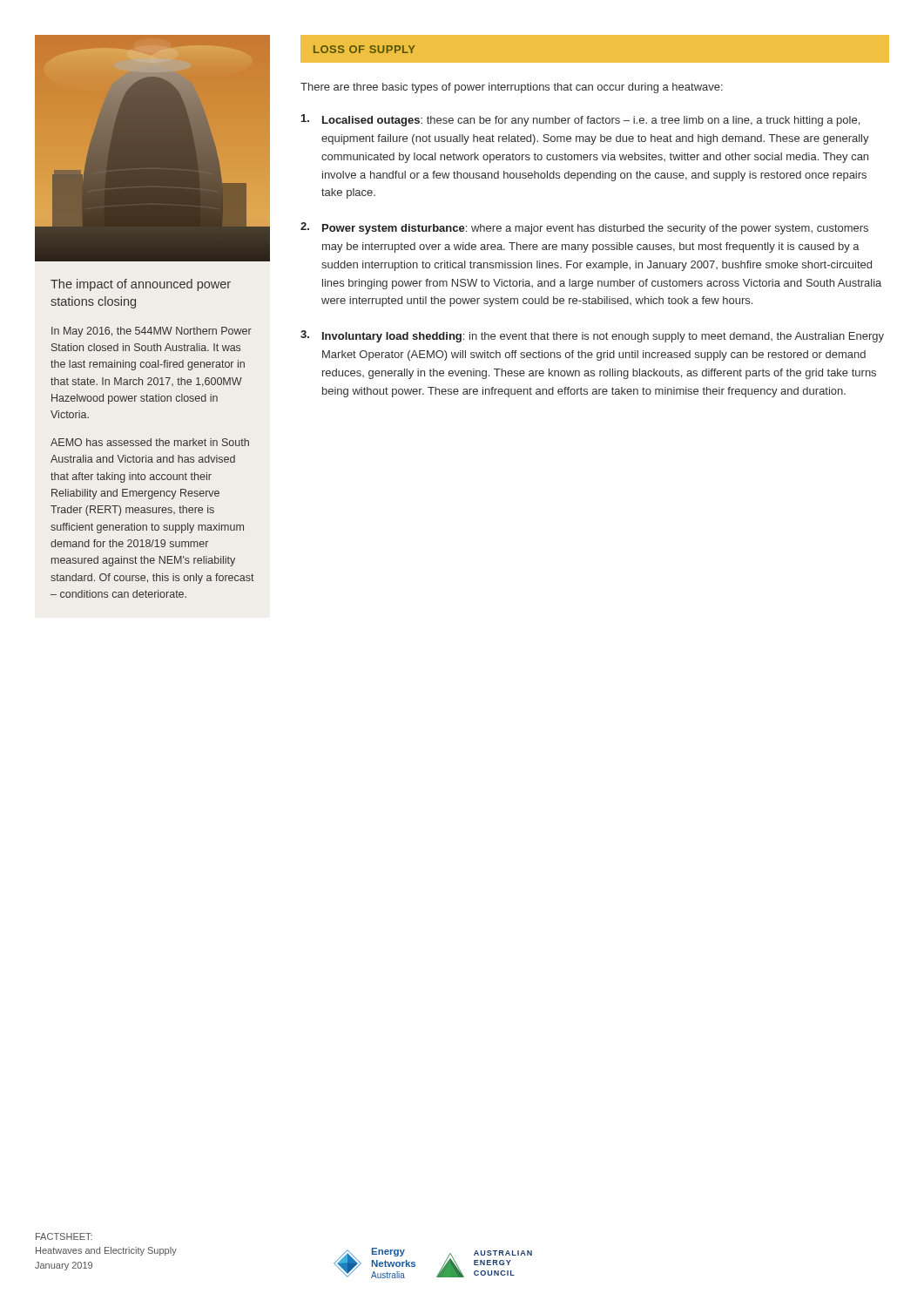Locate the passage starting "3. Involuntary load shedding: in the event"
Image resolution: width=924 pixels, height=1307 pixels.
(x=595, y=364)
